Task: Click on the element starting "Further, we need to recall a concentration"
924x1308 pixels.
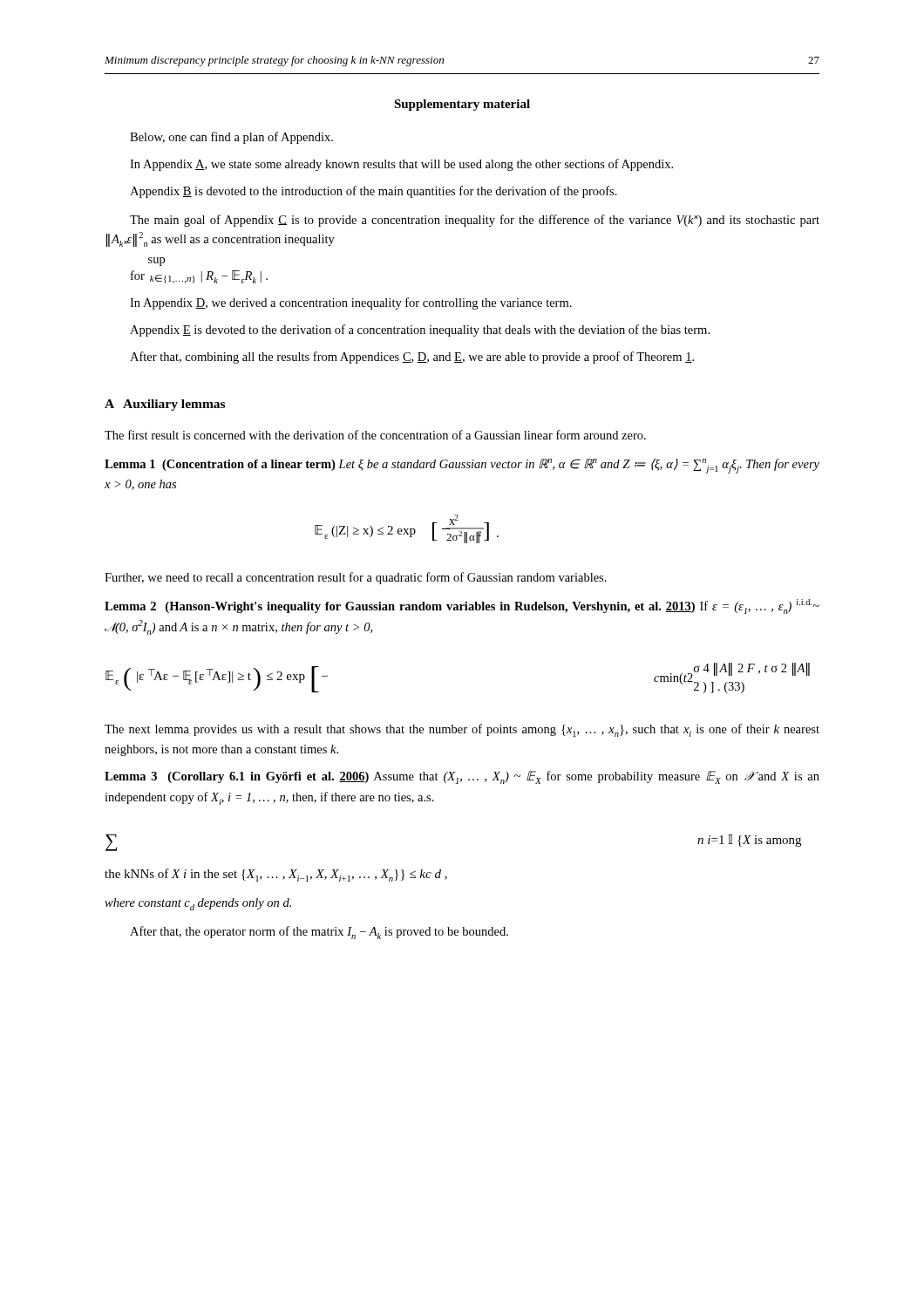Action: tap(356, 577)
